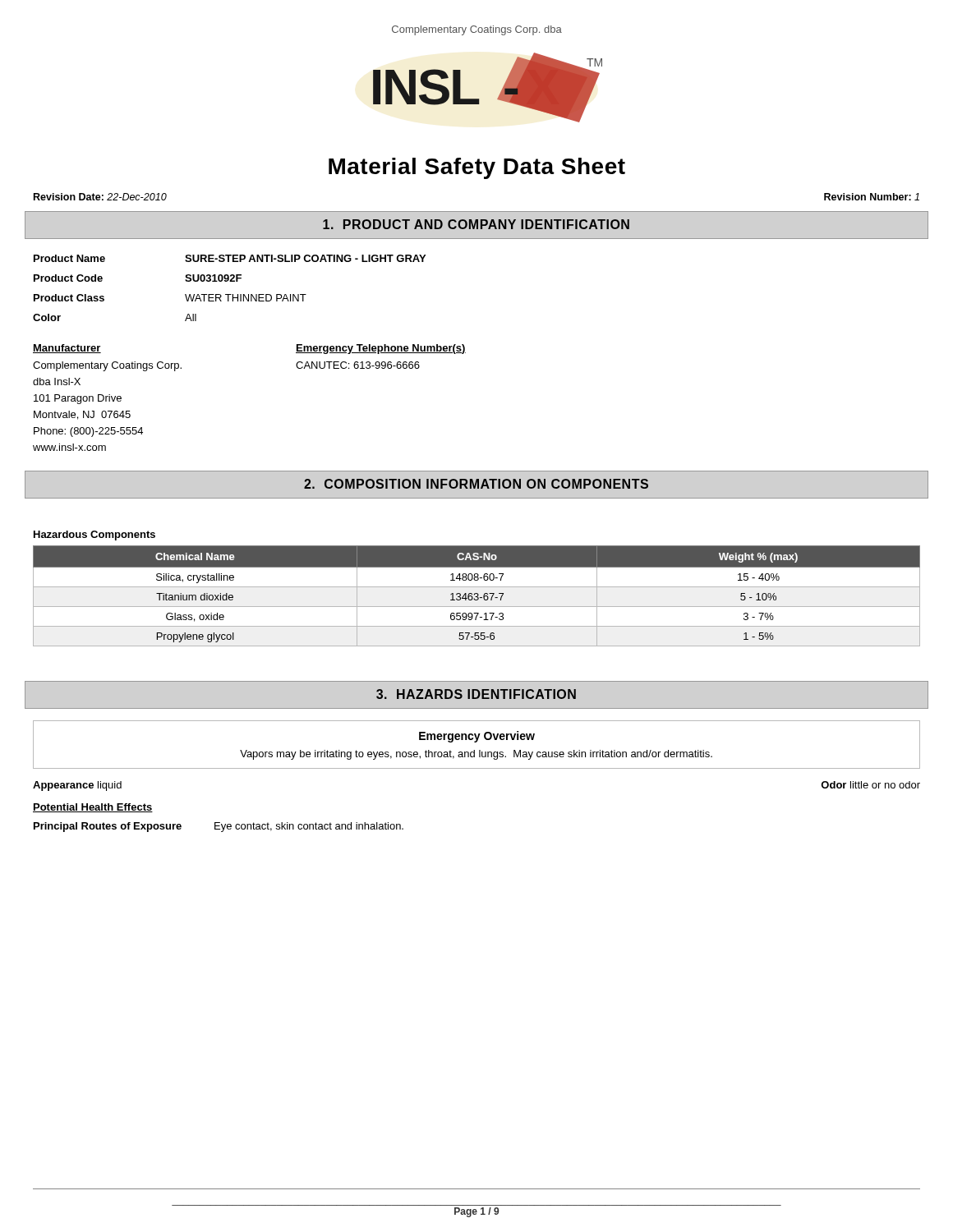Select the text block starting "Revision Number: 1"
The image size is (953, 1232).
click(x=872, y=197)
